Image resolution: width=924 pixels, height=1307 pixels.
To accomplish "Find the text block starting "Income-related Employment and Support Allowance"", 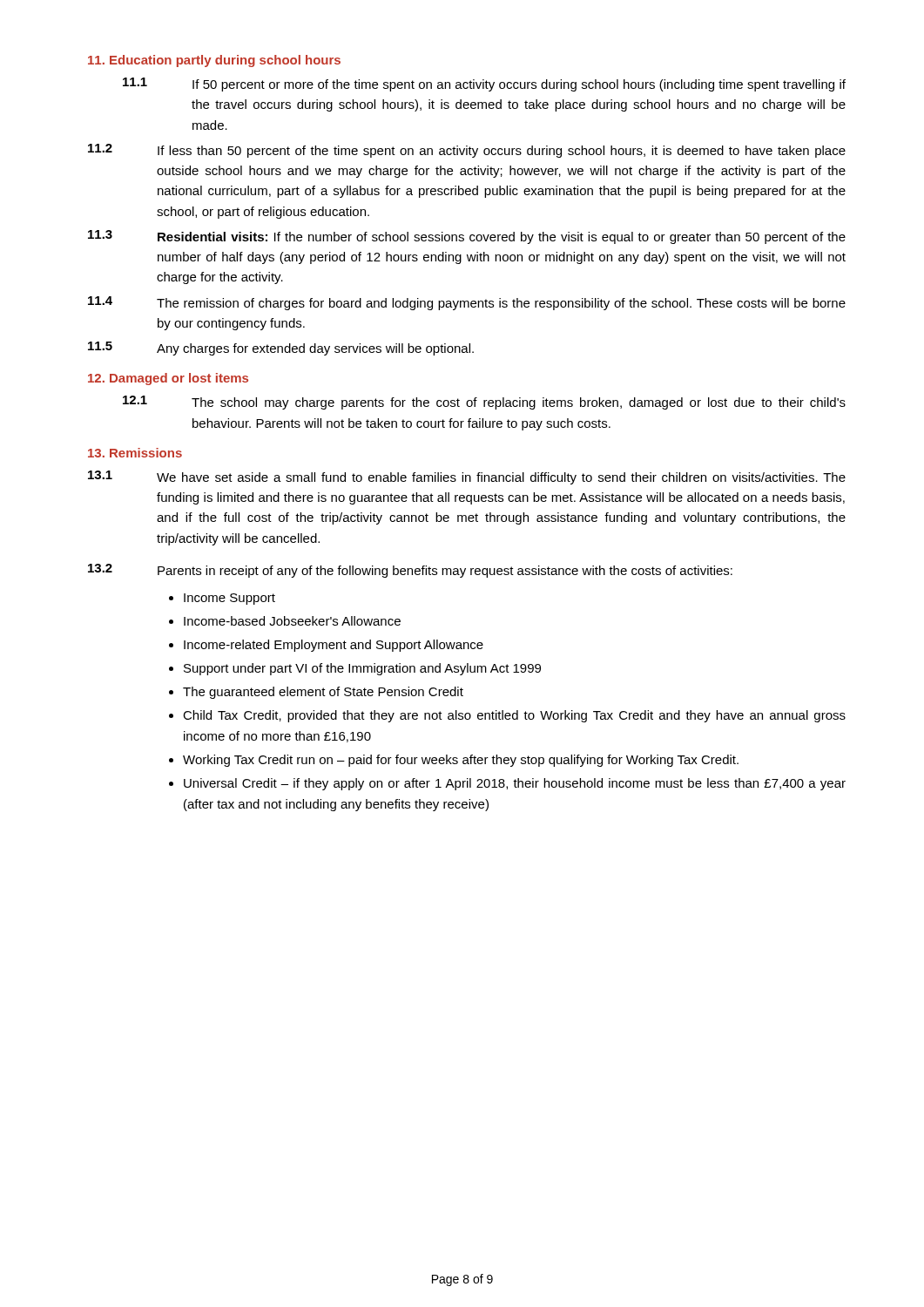I will tap(333, 644).
